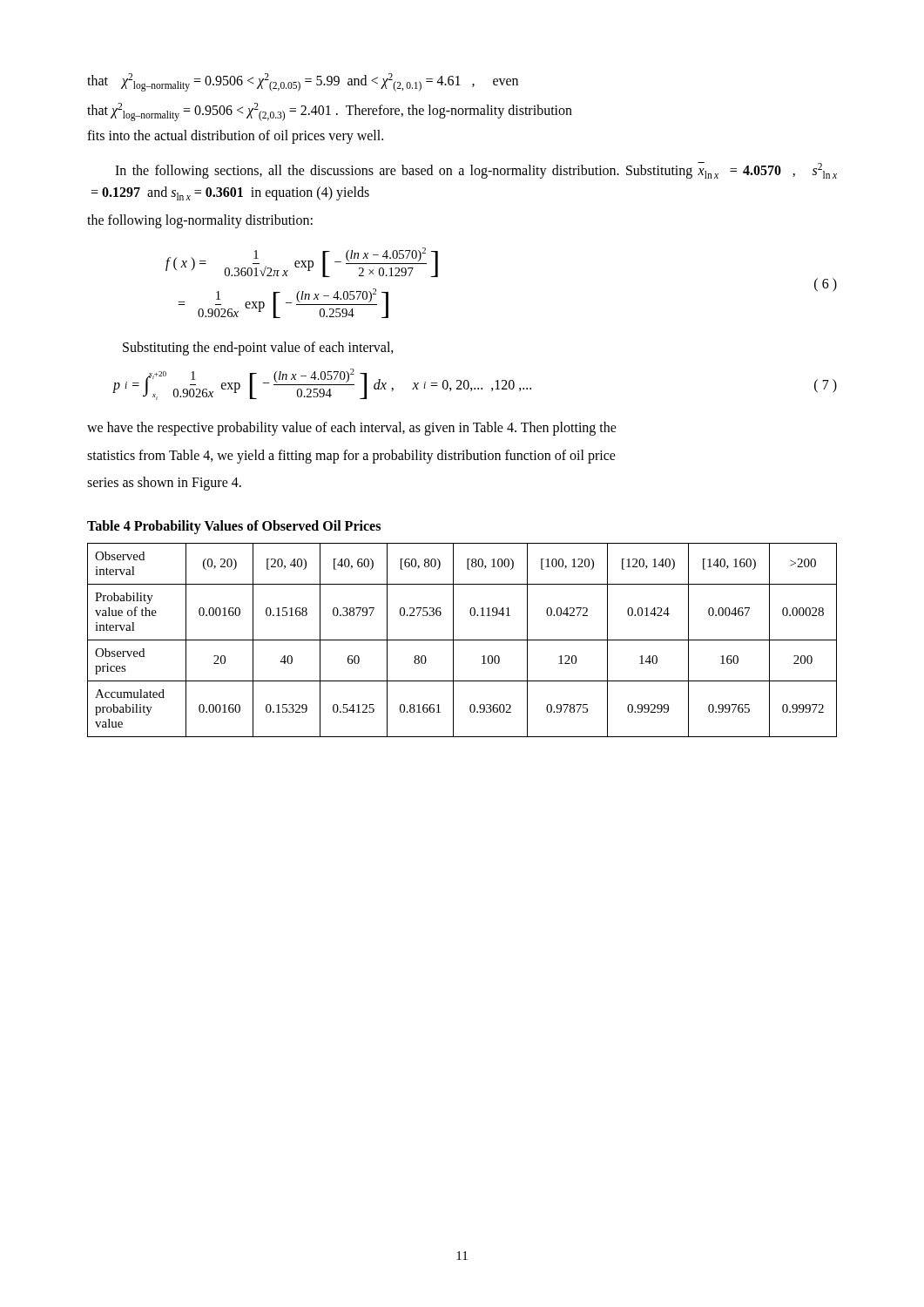The image size is (924, 1307).
Task: Locate the text block with the text "Substituting the end-point value of"
Action: pos(258,347)
